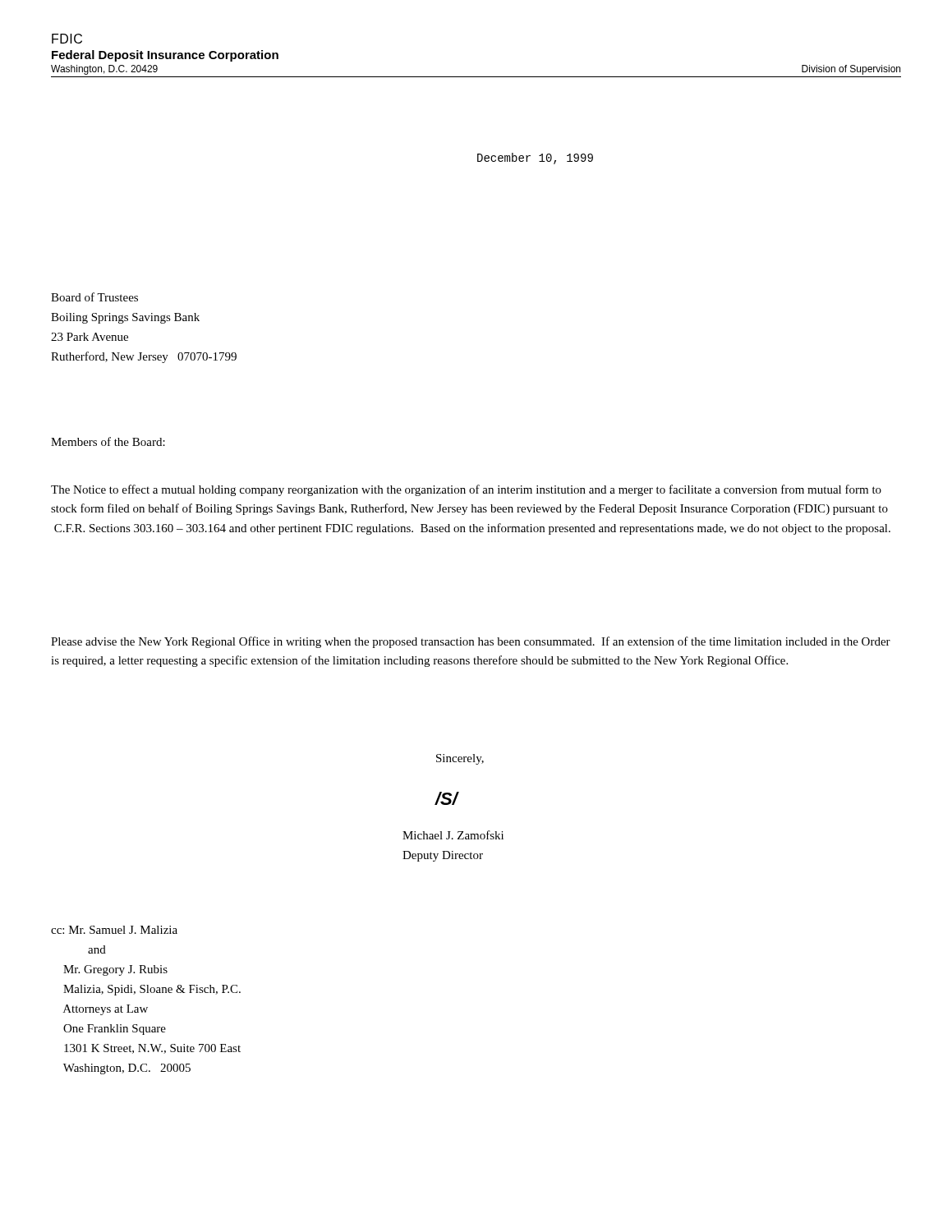Image resolution: width=952 pixels, height=1232 pixels.
Task: Locate the block of text that opens with "cc: Mr. Samuel J. Malizia and Mr. Gregory"
Action: point(146,999)
